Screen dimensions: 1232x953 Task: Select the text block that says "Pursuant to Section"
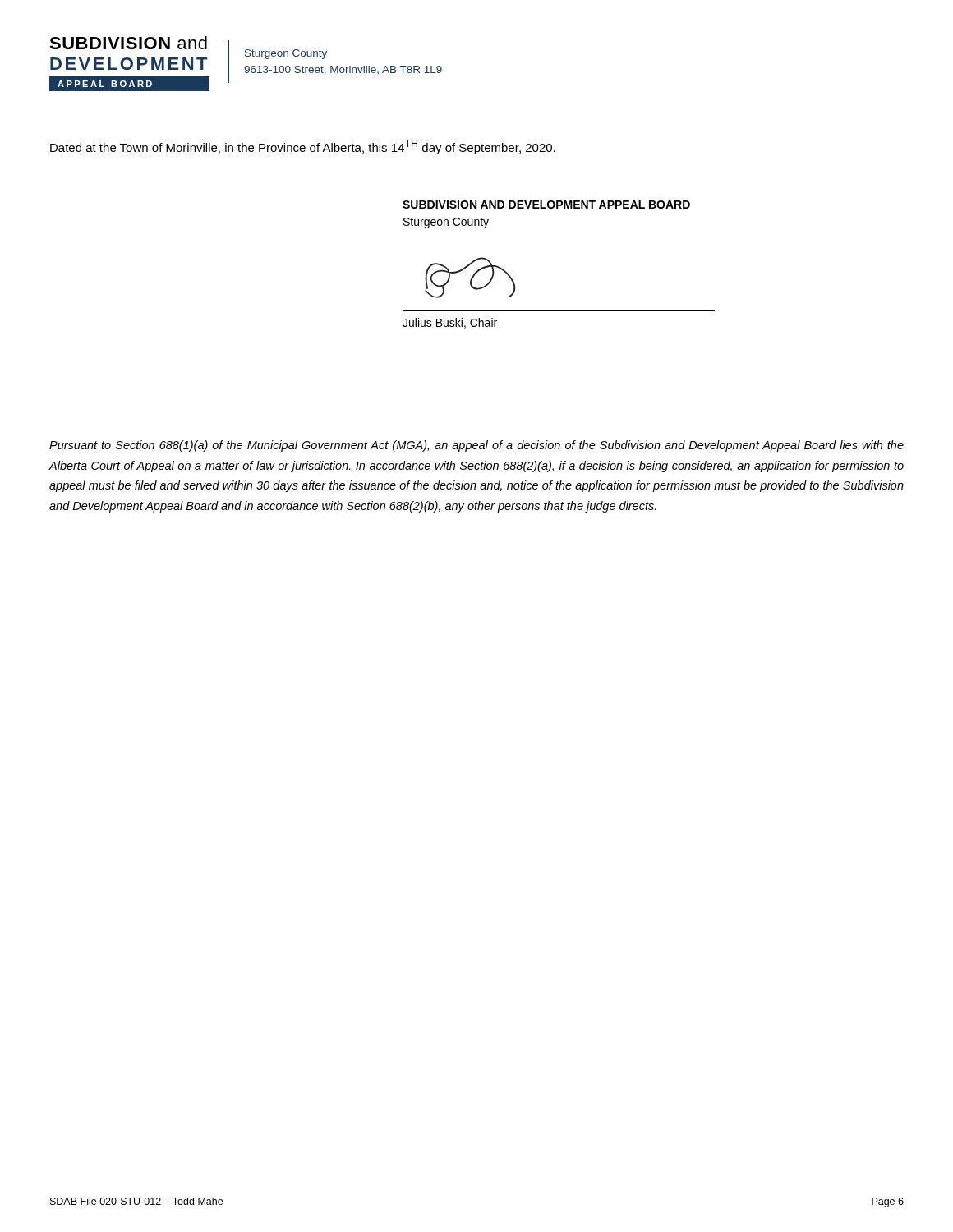[476, 475]
